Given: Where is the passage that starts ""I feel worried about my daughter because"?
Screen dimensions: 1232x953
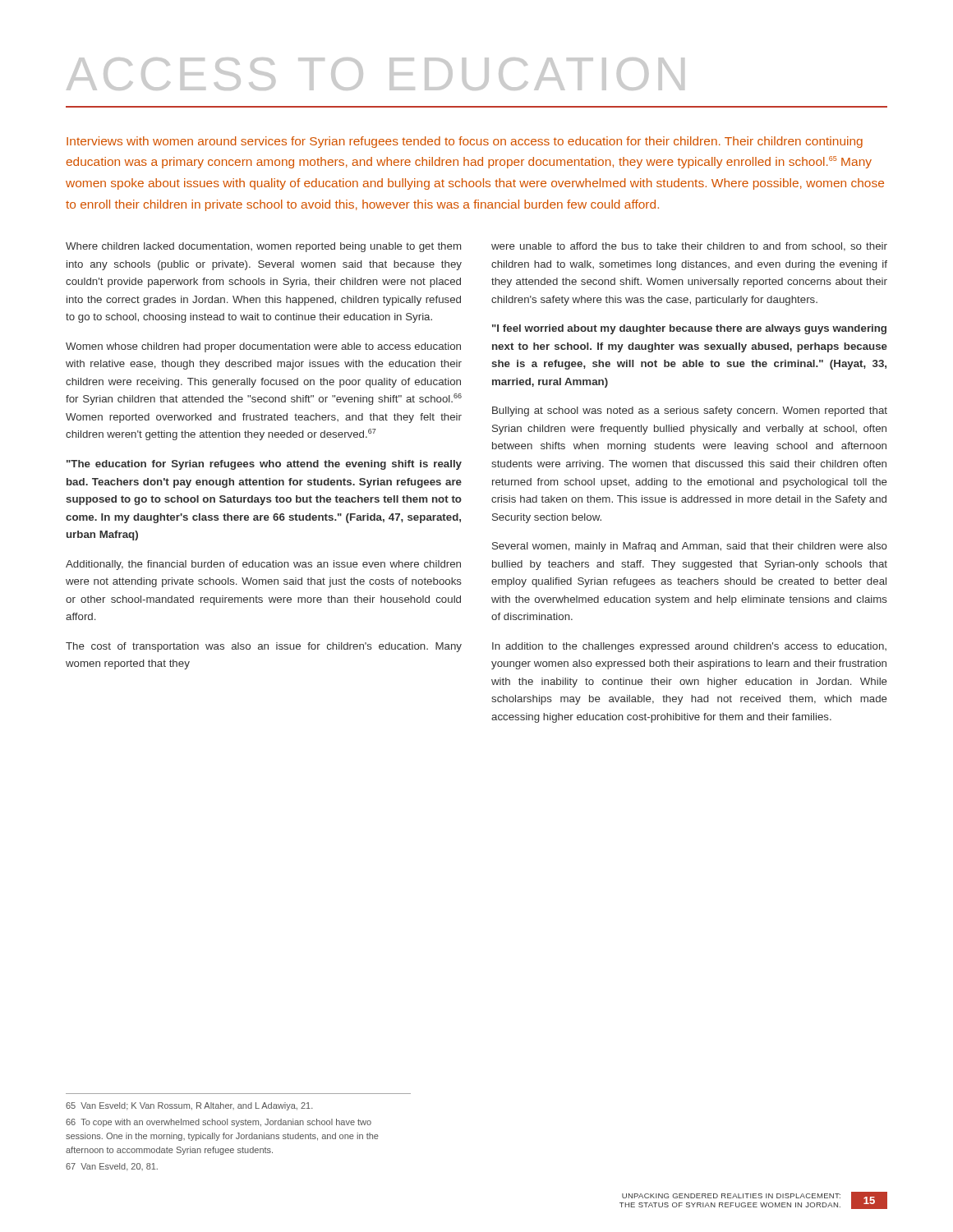Looking at the screenshot, I should tap(689, 355).
